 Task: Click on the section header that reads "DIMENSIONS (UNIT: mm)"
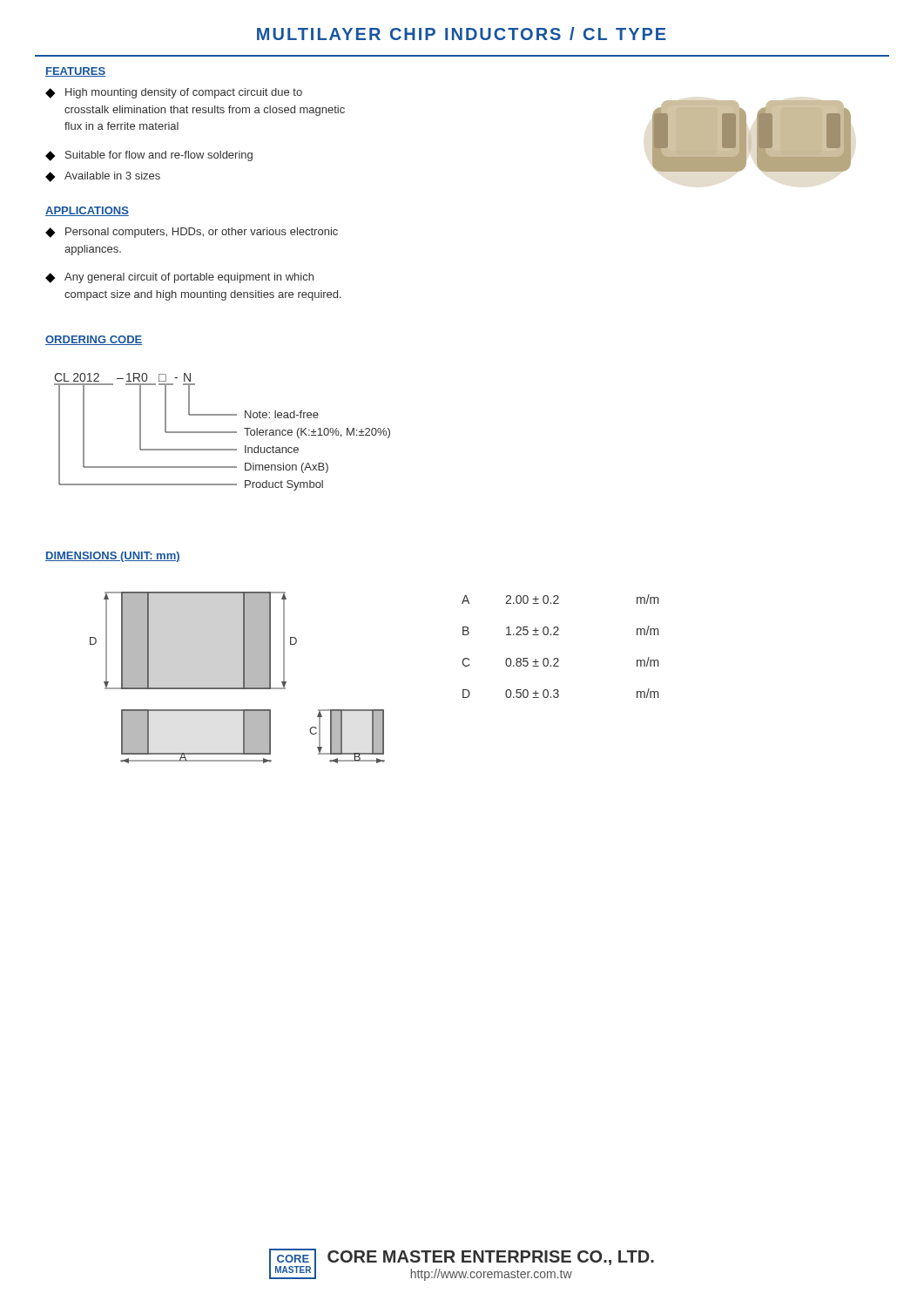click(x=113, y=555)
